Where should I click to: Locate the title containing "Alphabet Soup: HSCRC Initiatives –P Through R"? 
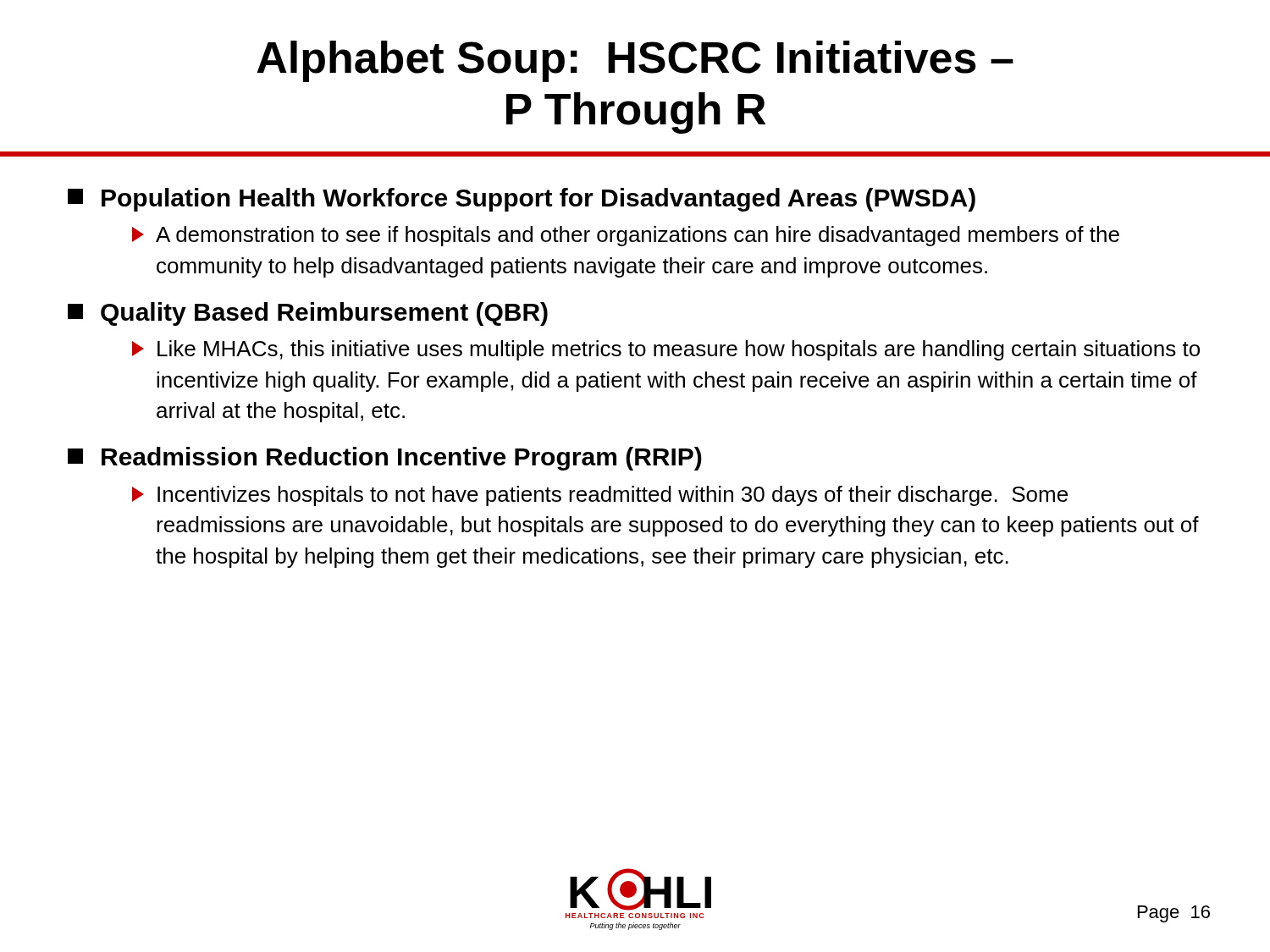coord(635,84)
